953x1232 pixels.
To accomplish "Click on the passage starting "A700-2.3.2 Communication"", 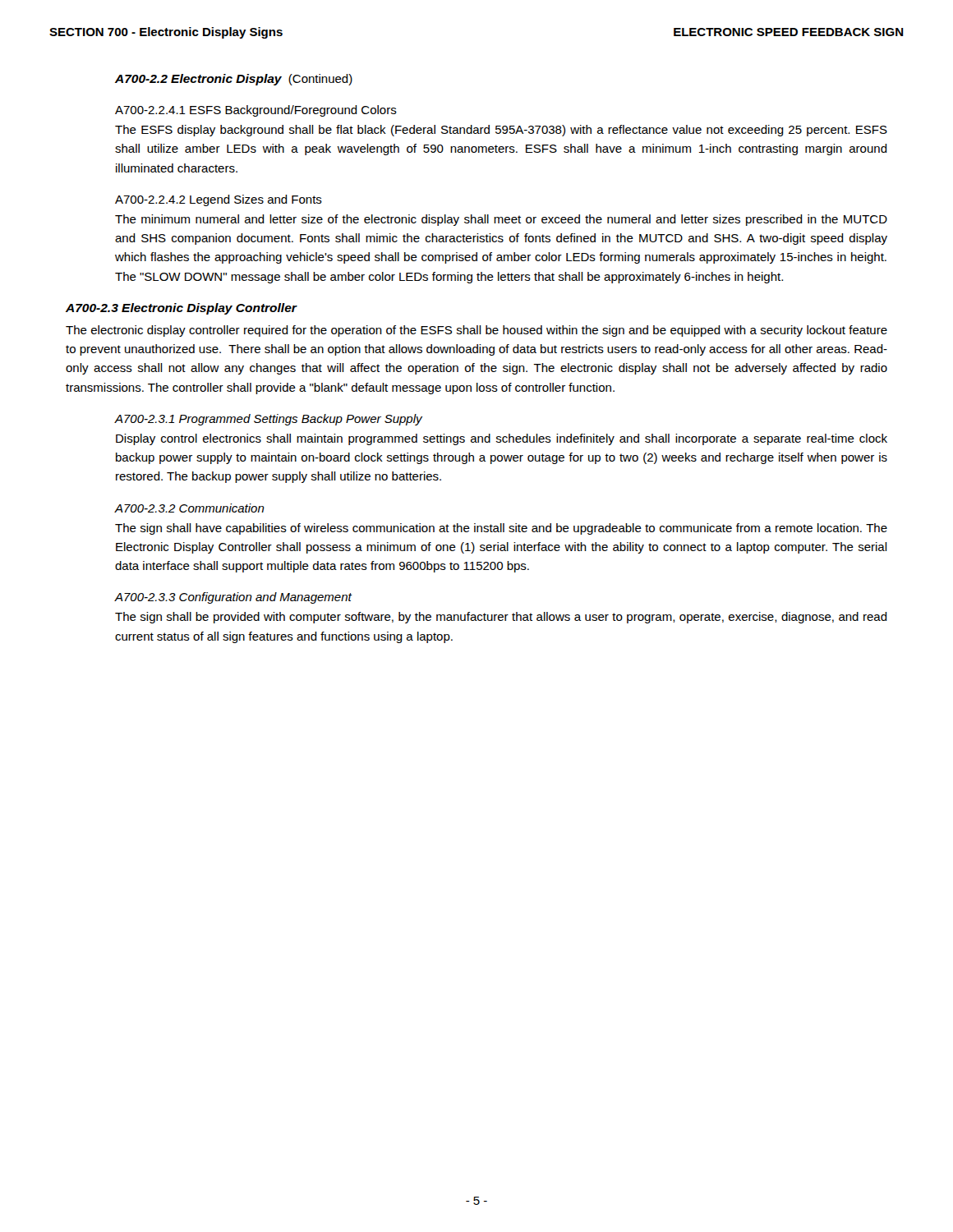I will click(190, 508).
